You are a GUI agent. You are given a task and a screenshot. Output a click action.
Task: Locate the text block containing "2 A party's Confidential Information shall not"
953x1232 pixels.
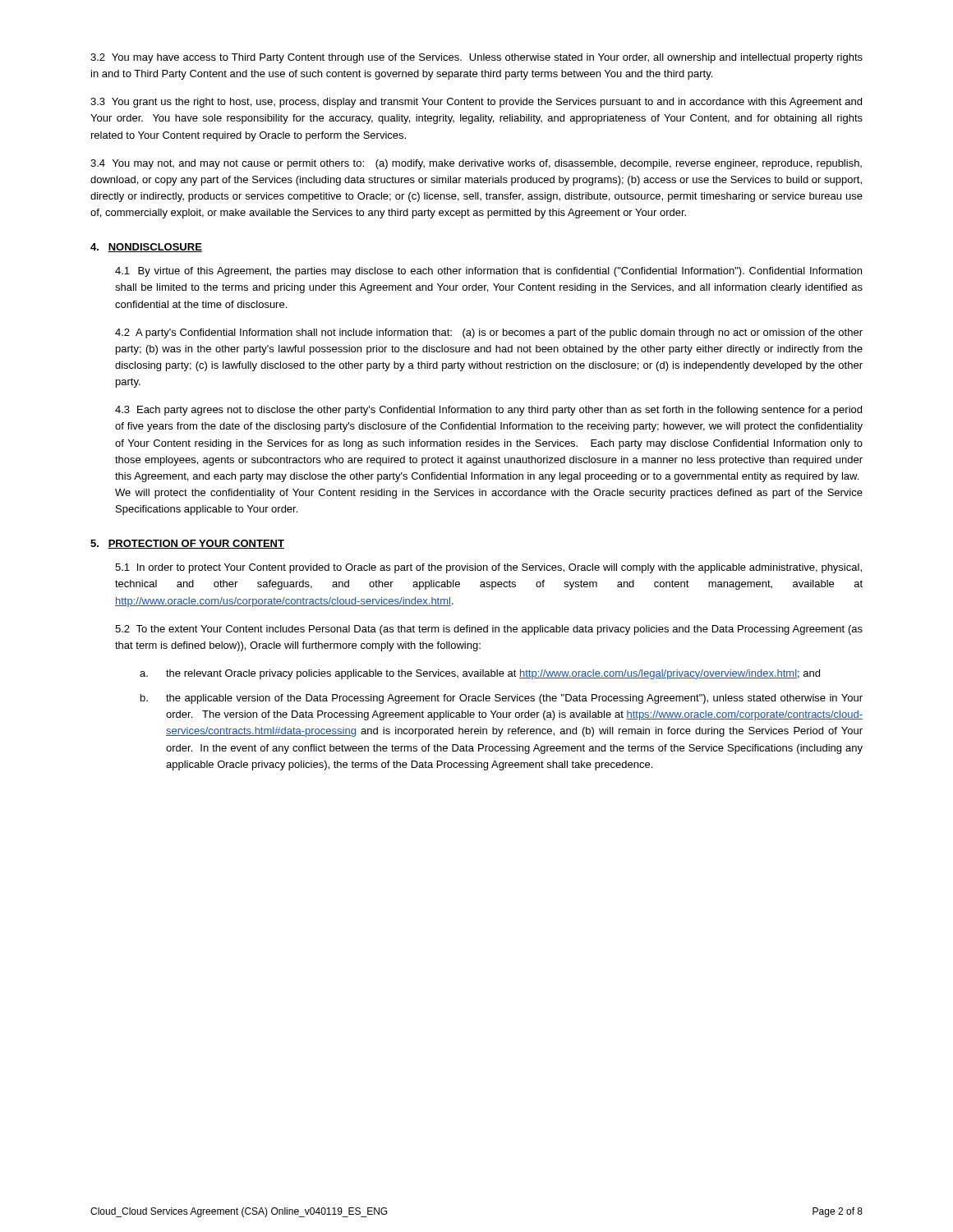489,357
